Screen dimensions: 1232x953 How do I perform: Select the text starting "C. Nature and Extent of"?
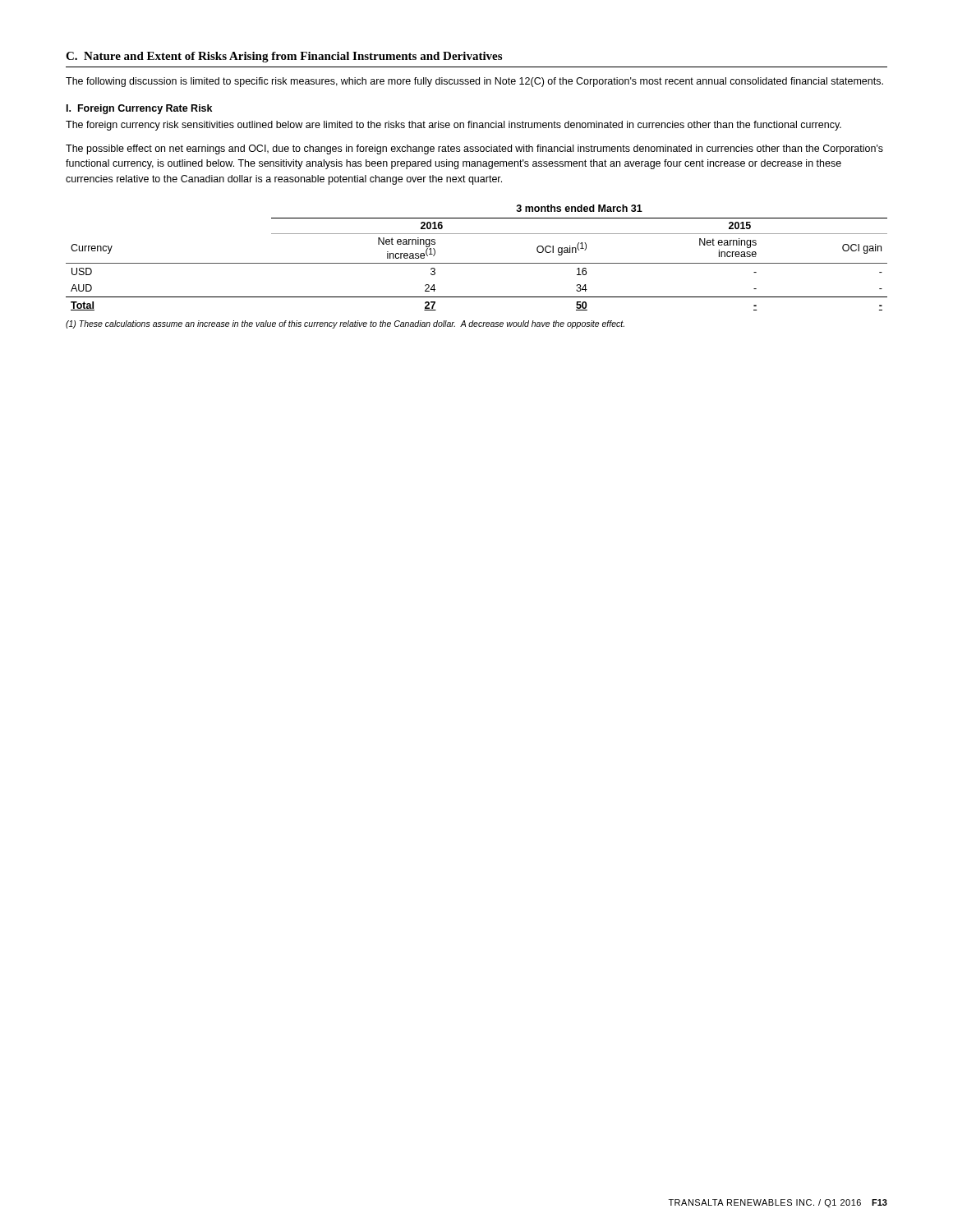coord(284,56)
